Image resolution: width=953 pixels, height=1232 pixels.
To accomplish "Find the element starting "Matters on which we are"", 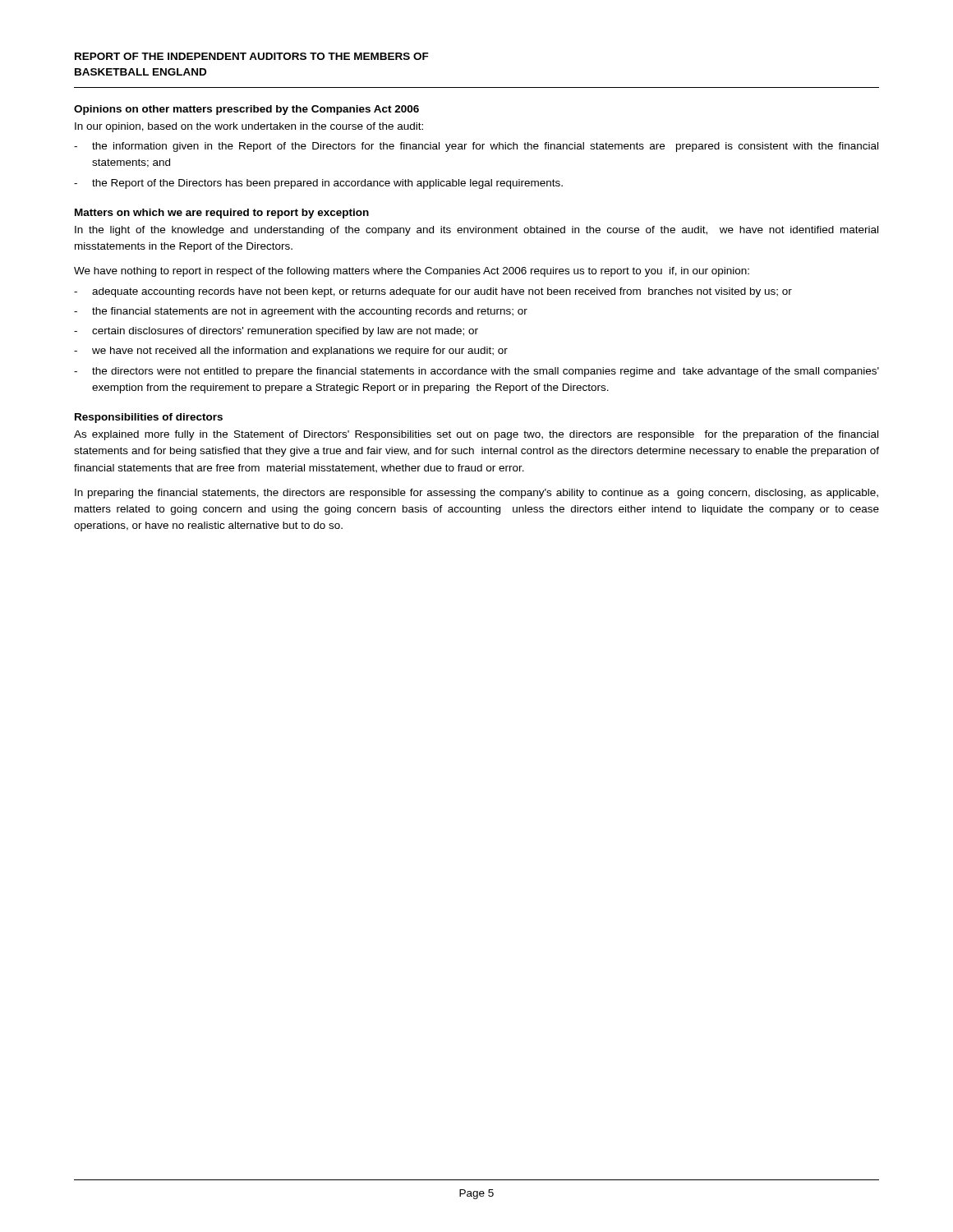I will [x=222, y=212].
